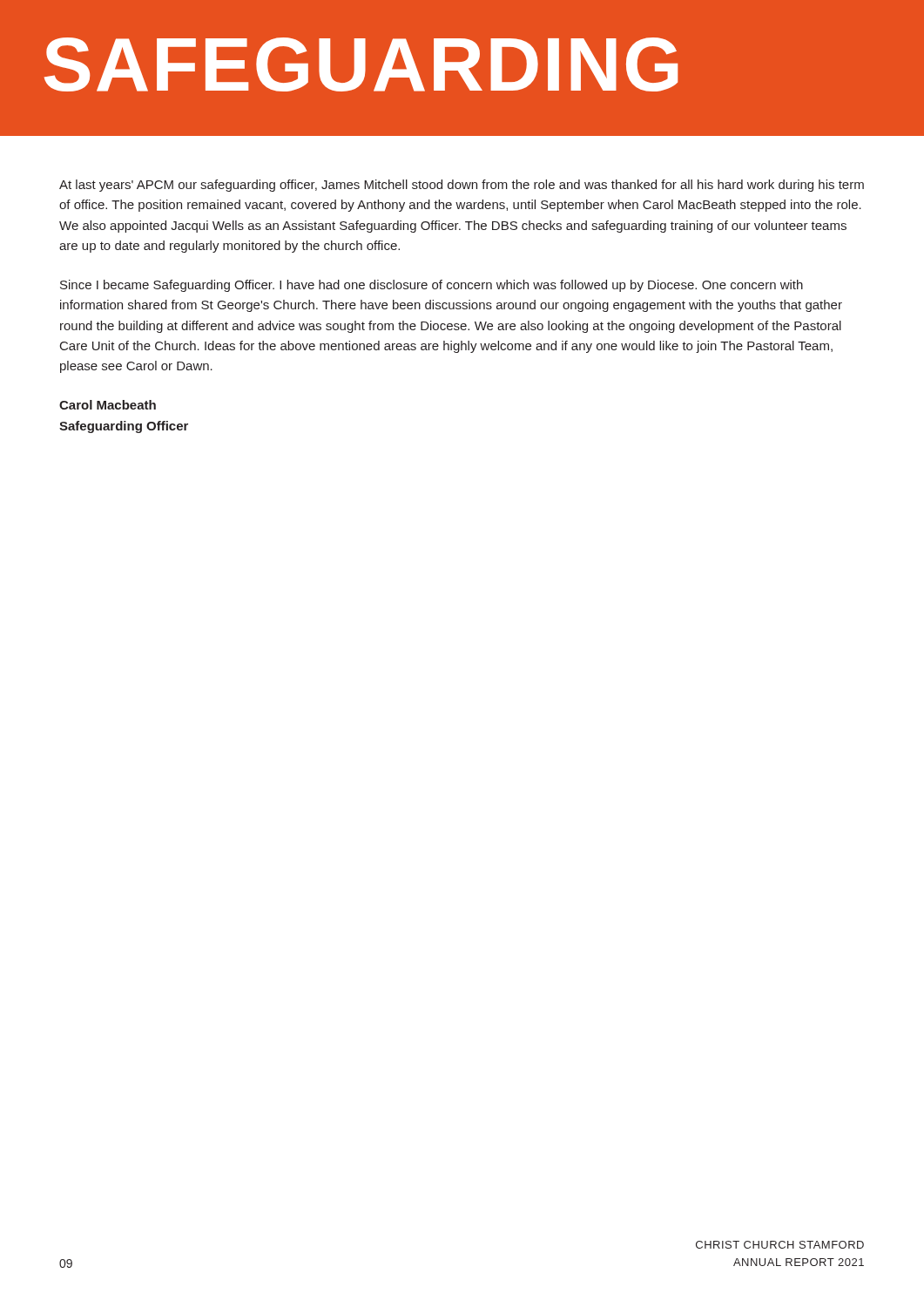The width and height of the screenshot is (924, 1307).
Task: Find the text block that reads "Since I became Safeguarding Officer. I have had"
Action: click(x=451, y=325)
